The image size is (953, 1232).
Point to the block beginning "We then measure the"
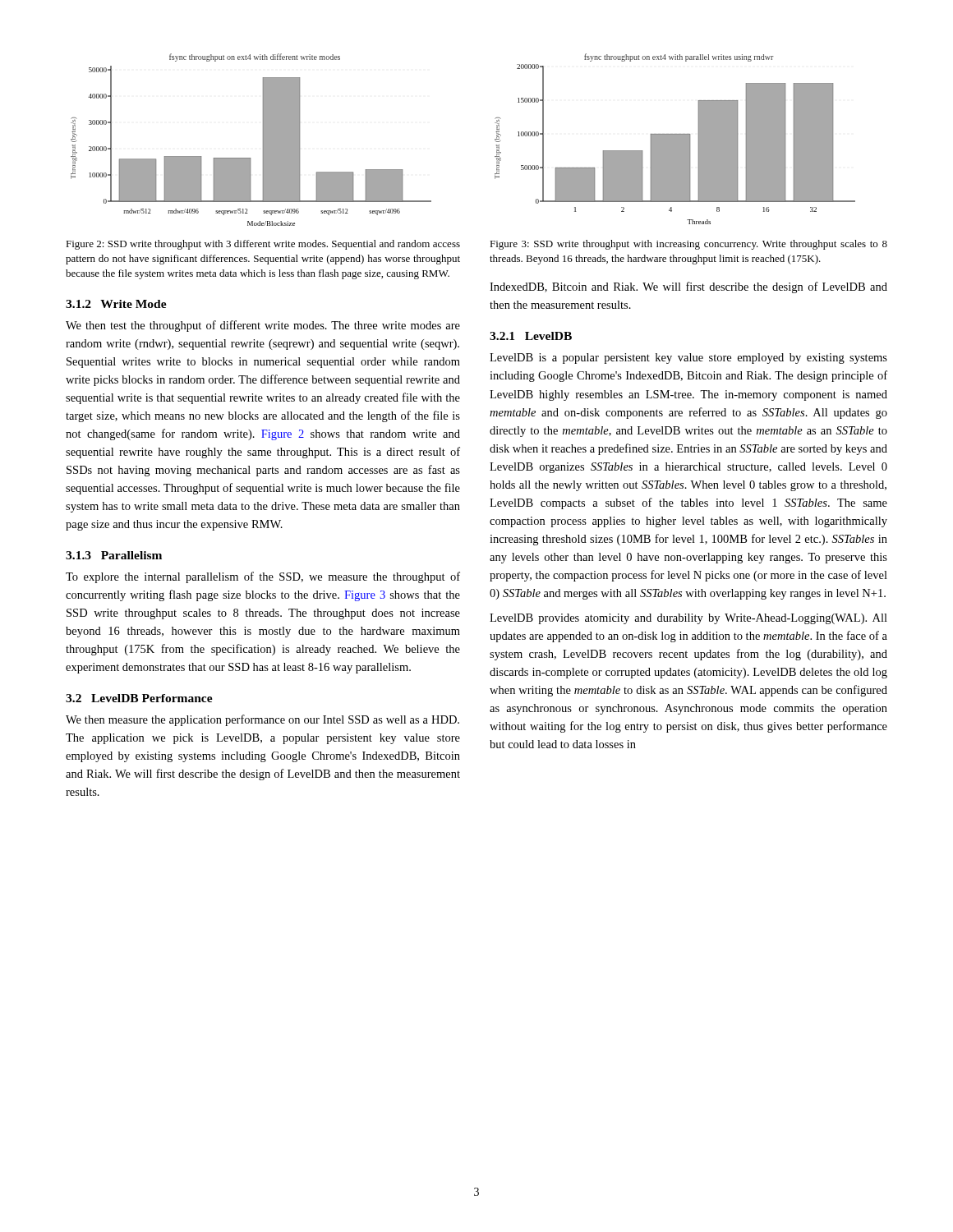point(263,756)
